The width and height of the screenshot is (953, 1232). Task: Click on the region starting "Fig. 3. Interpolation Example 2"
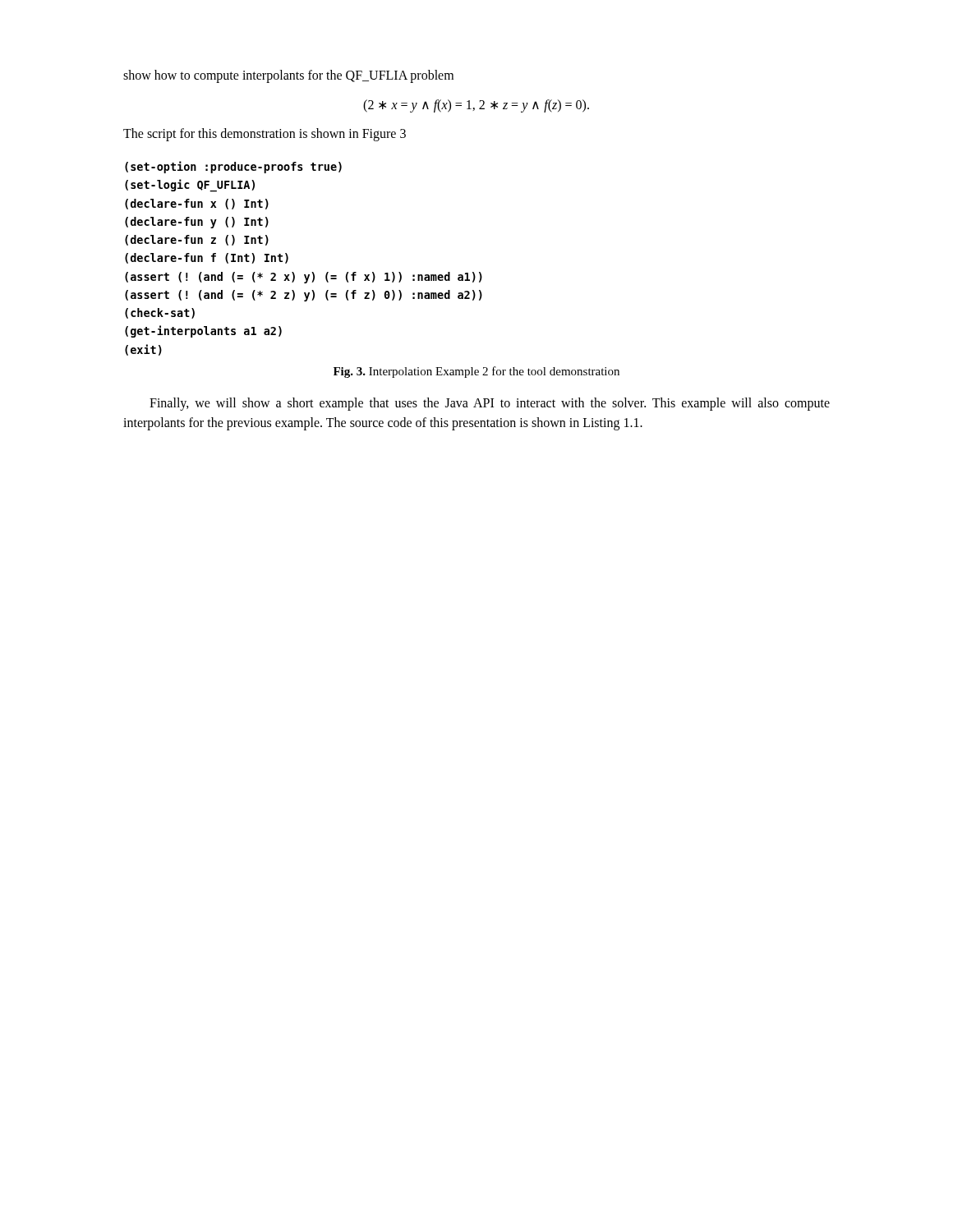pyautogui.click(x=476, y=371)
